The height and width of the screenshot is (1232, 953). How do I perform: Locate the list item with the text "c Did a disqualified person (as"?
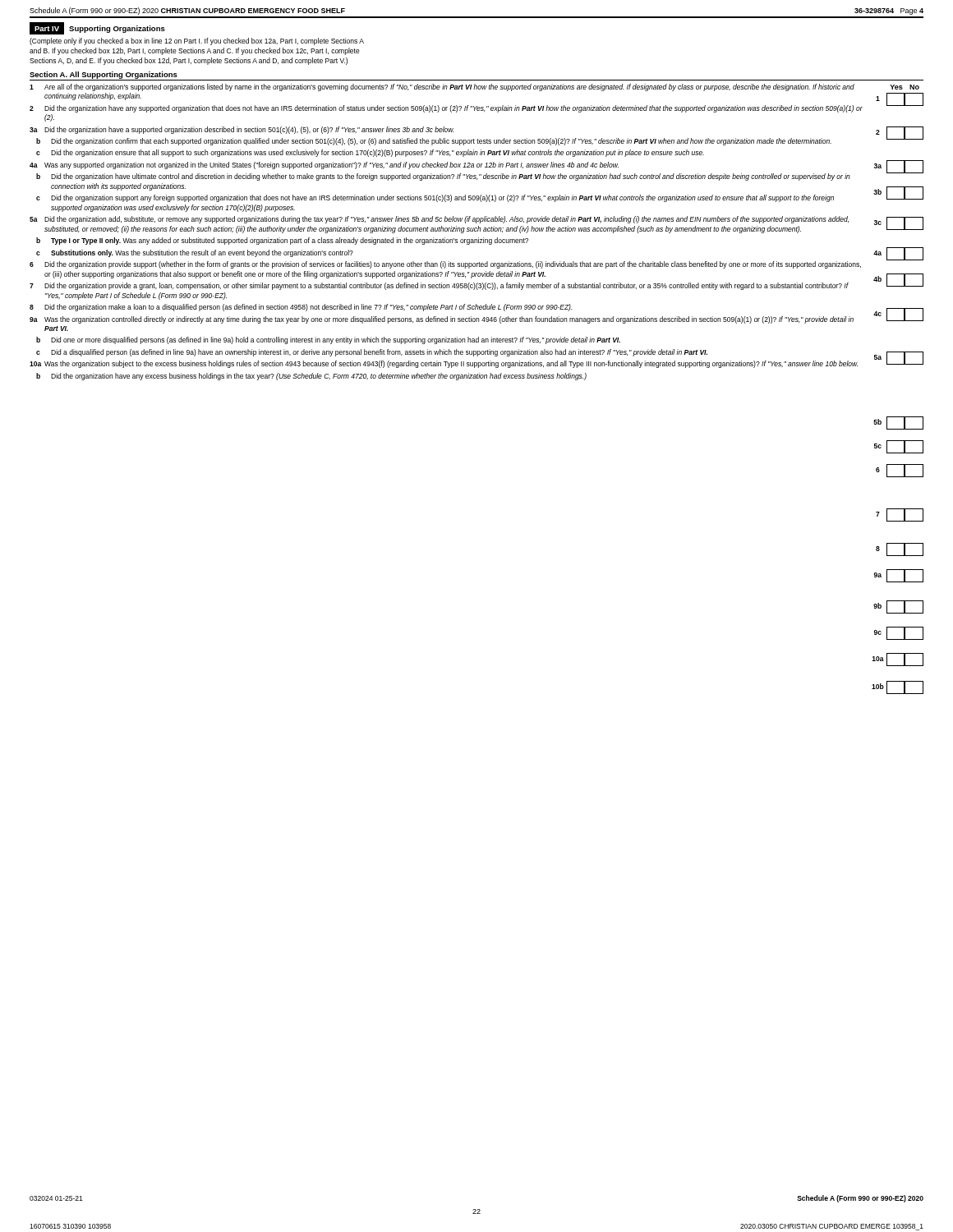(x=448, y=353)
